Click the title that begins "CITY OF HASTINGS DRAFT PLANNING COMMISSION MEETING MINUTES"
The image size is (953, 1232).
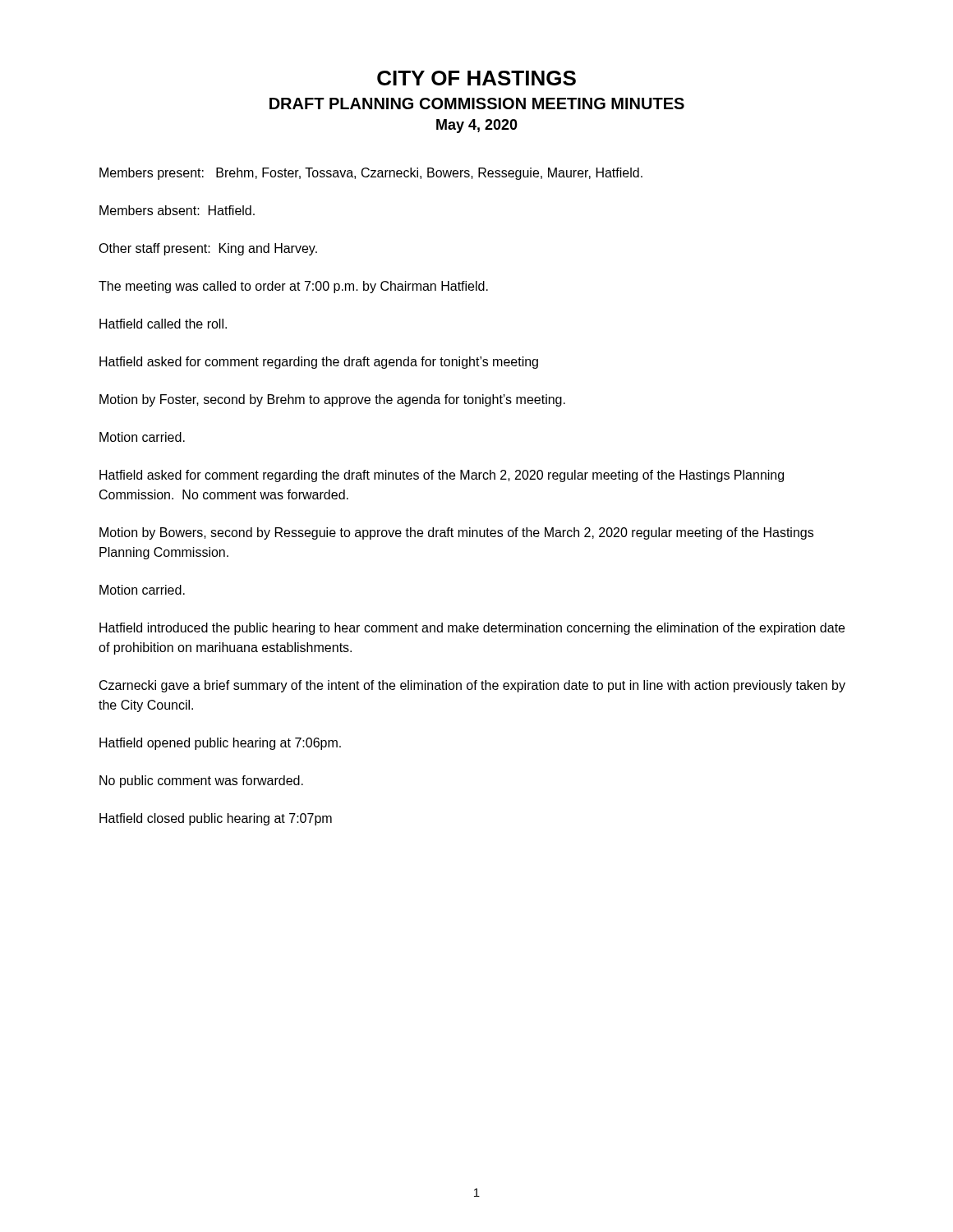pos(476,100)
